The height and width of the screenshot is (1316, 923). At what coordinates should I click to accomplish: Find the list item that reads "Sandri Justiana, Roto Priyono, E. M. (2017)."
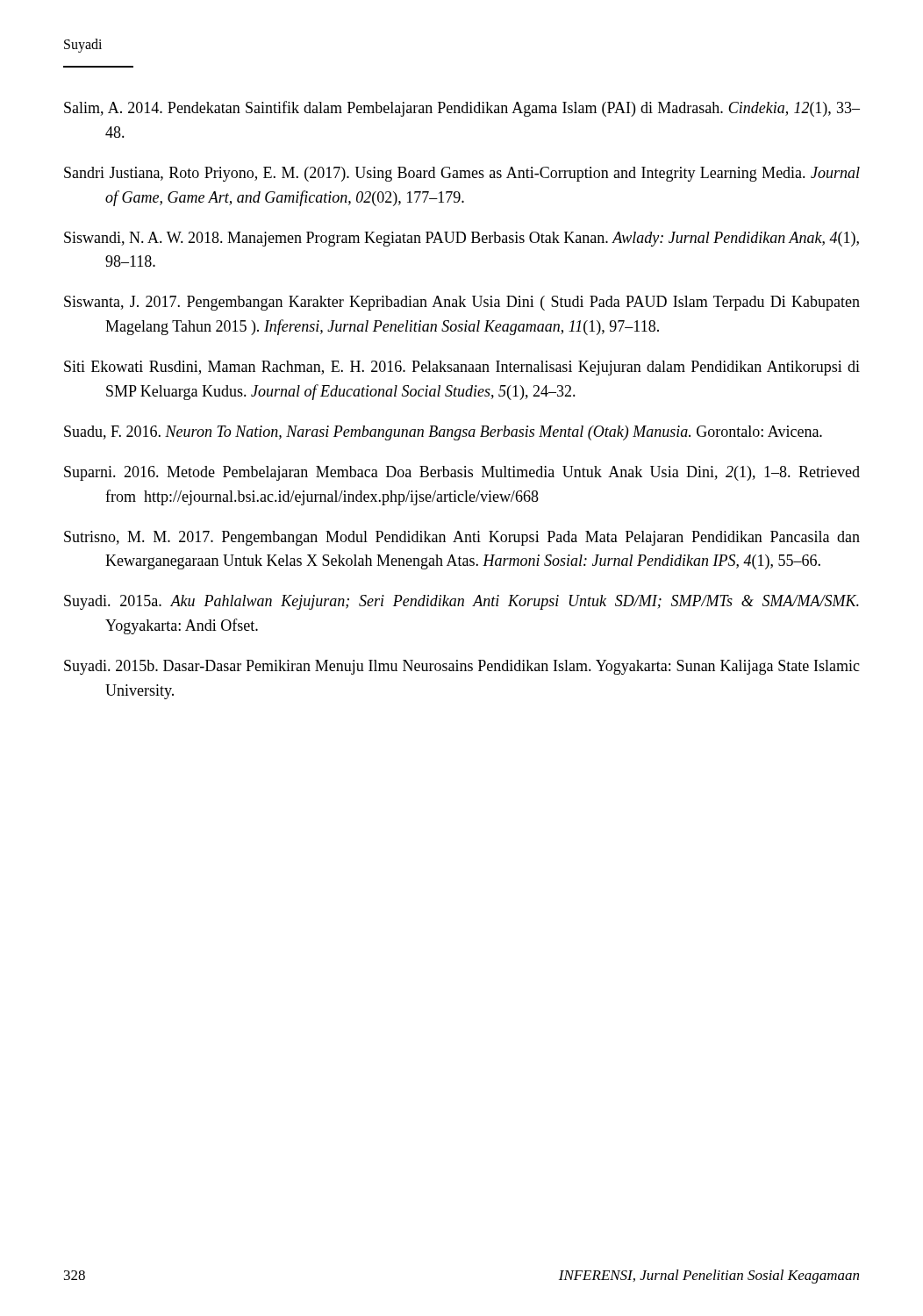pyautogui.click(x=462, y=185)
